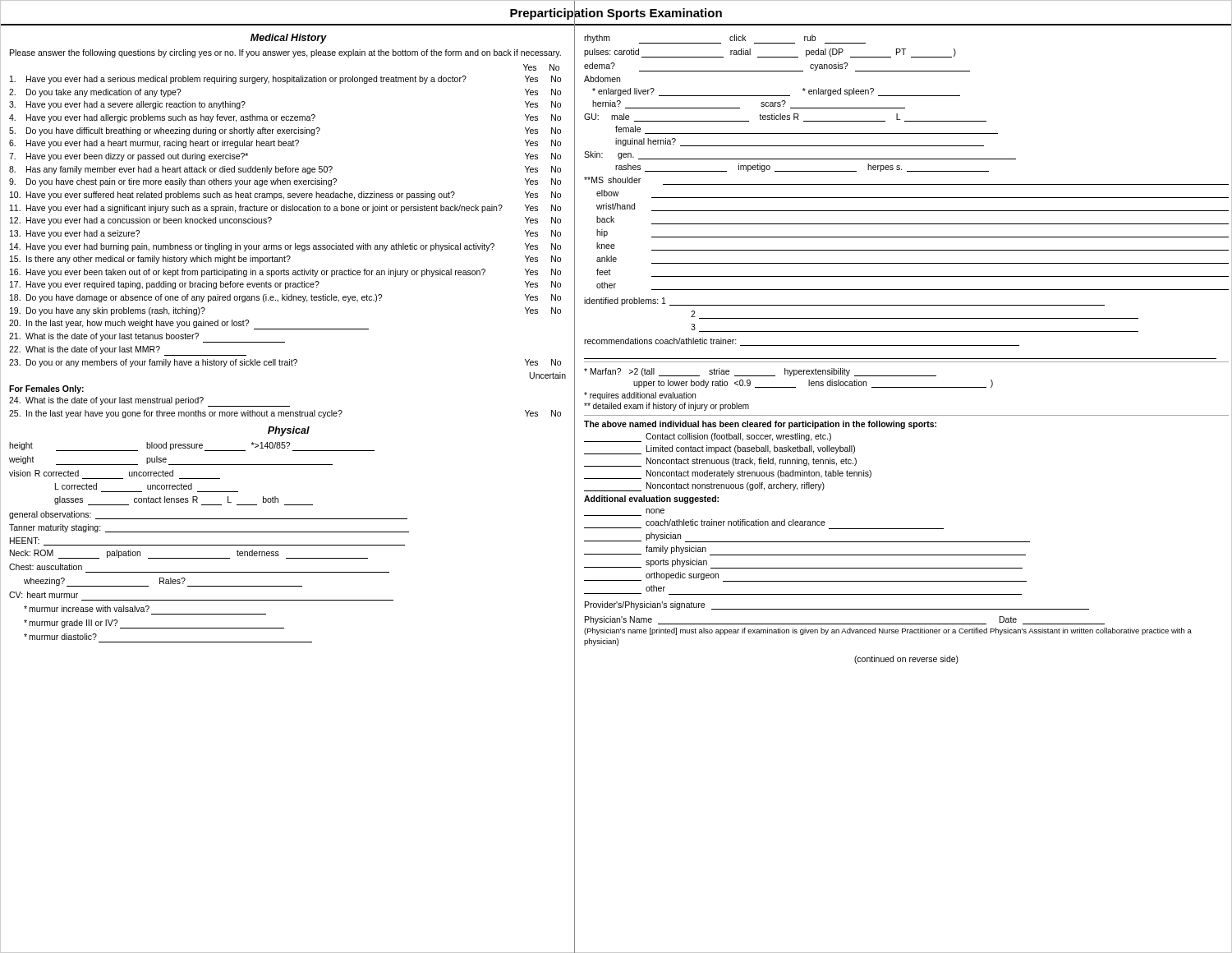1232x953 pixels.
Task: Find the element starting "8. Has any"
Action: [x=288, y=170]
